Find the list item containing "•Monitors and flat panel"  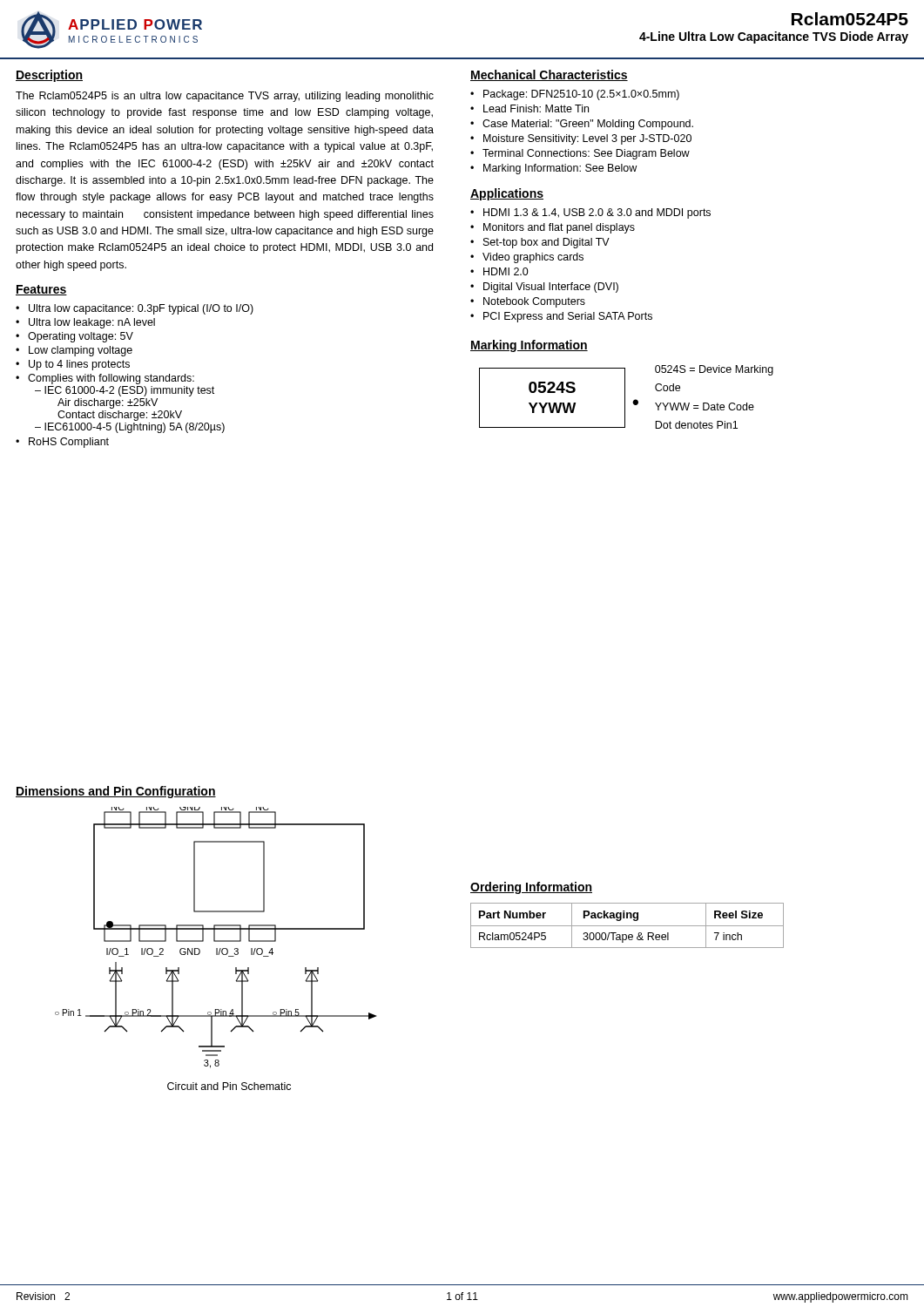pyautogui.click(x=553, y=227)
